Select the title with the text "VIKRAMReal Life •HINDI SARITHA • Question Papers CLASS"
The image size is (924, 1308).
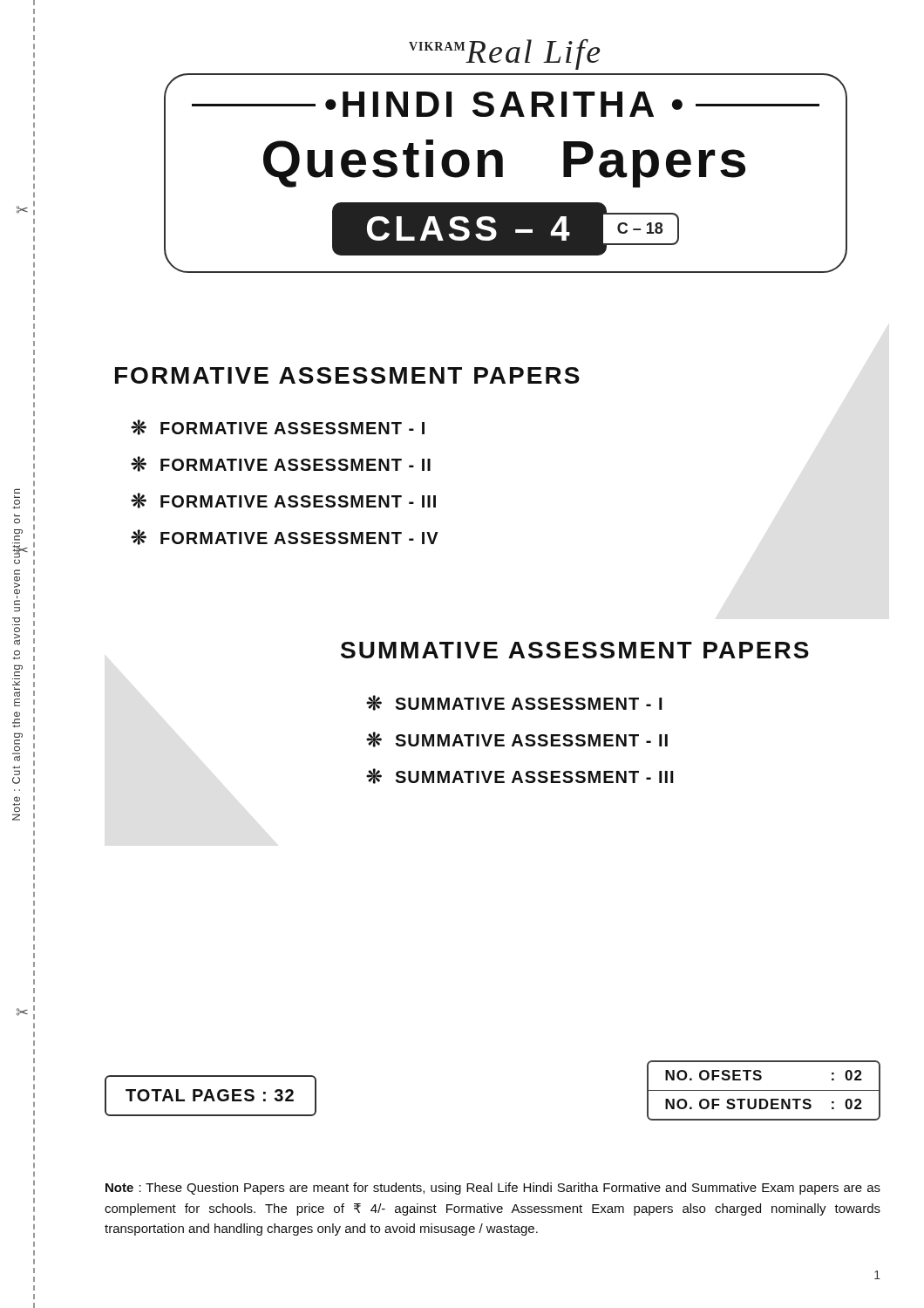[506, 154]
